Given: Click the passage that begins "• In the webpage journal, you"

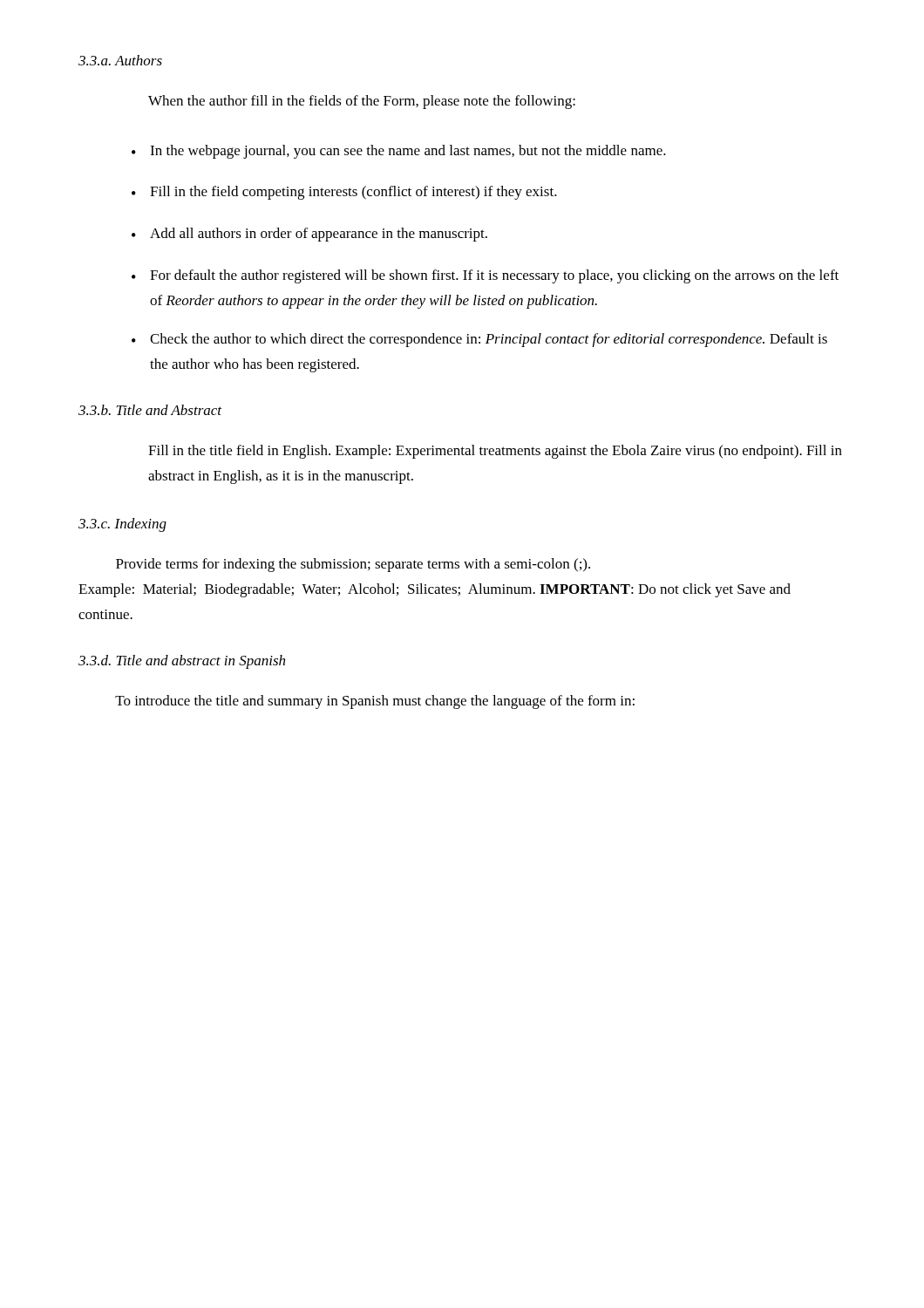Looking at the screenshot, I should pyautogui.click(x=488, y=152).
